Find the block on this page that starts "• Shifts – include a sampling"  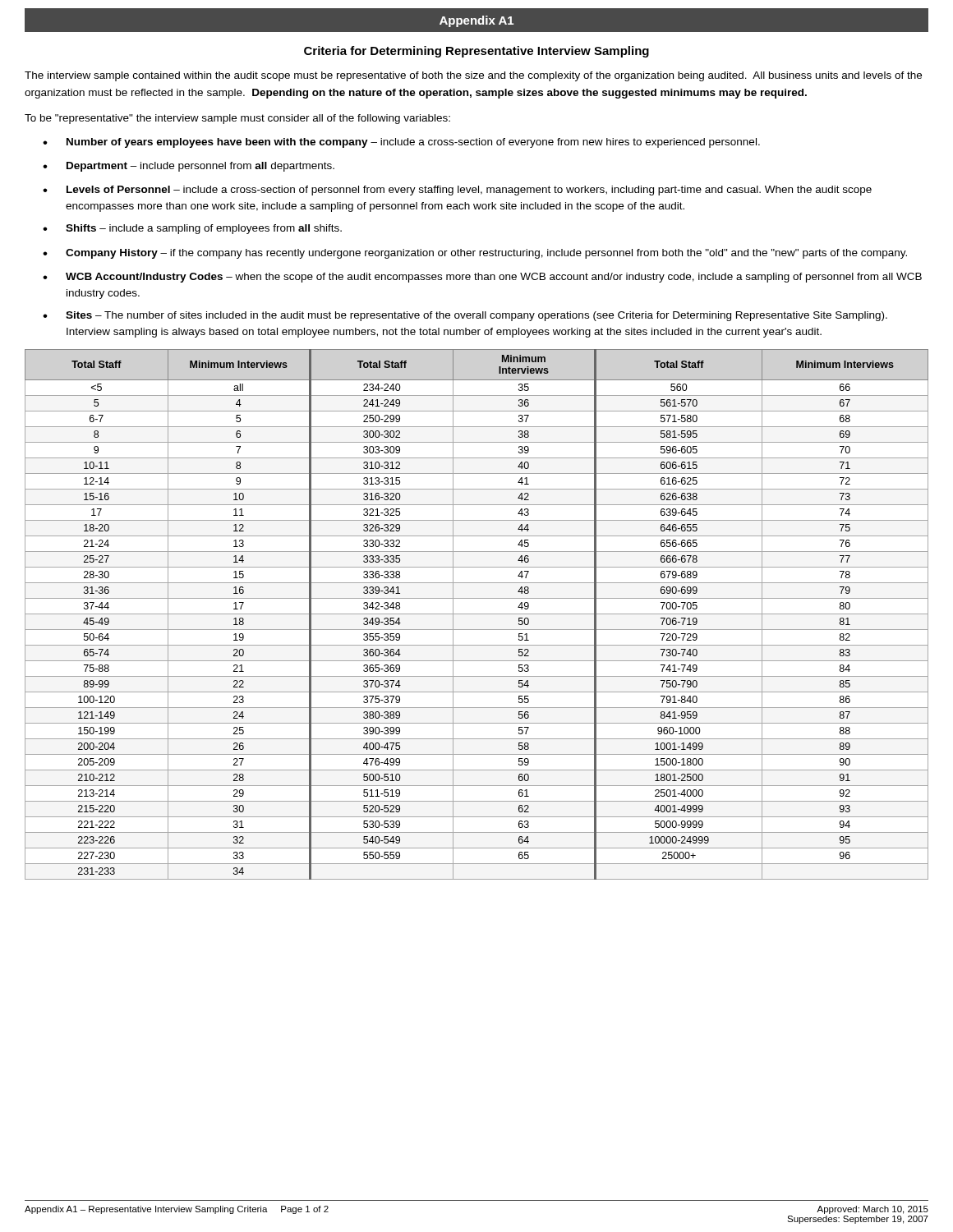click(x=193, y=230)
